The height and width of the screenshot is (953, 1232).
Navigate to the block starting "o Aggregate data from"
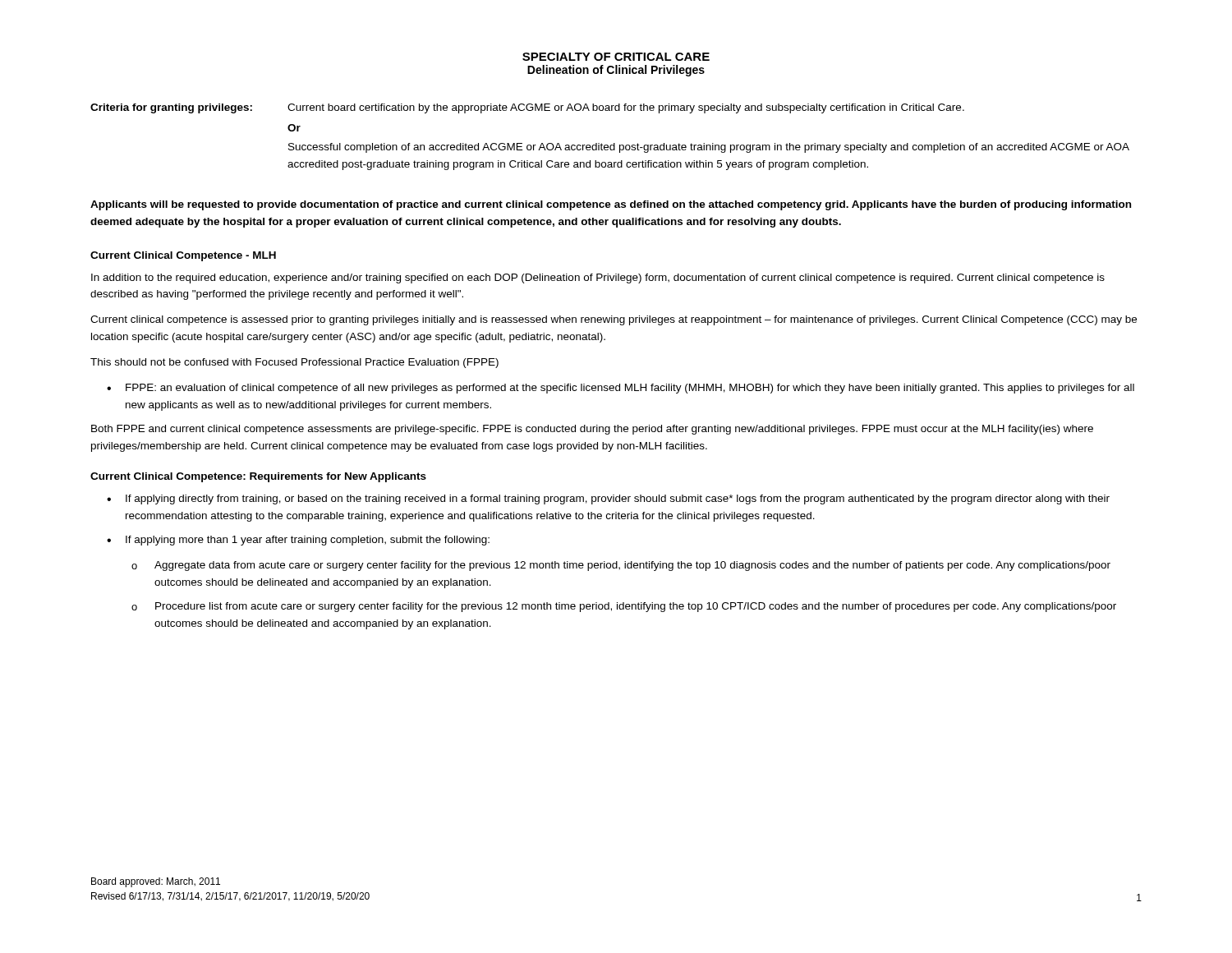(637, 575)
